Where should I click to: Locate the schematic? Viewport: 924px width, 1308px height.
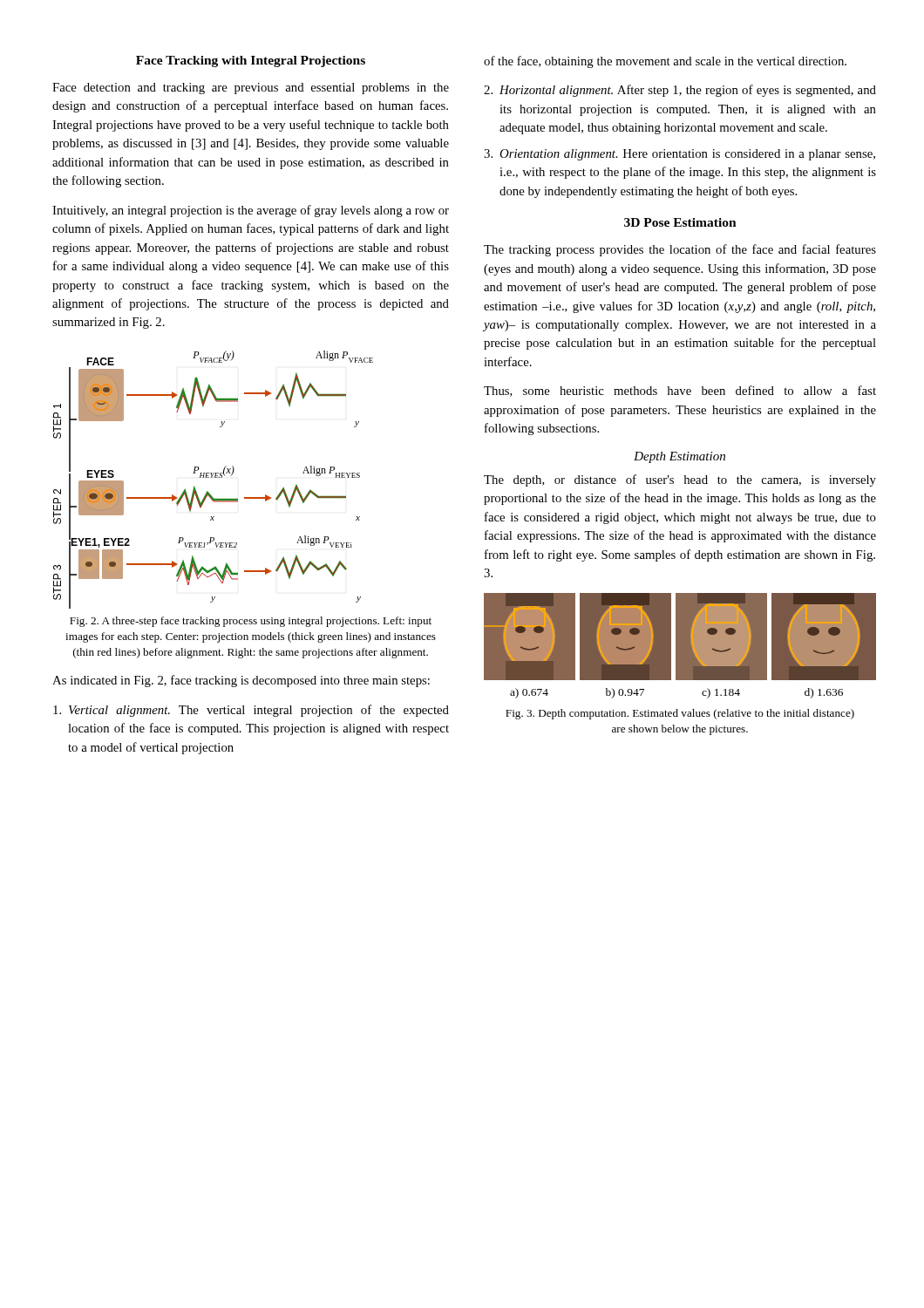pos(251,478)
